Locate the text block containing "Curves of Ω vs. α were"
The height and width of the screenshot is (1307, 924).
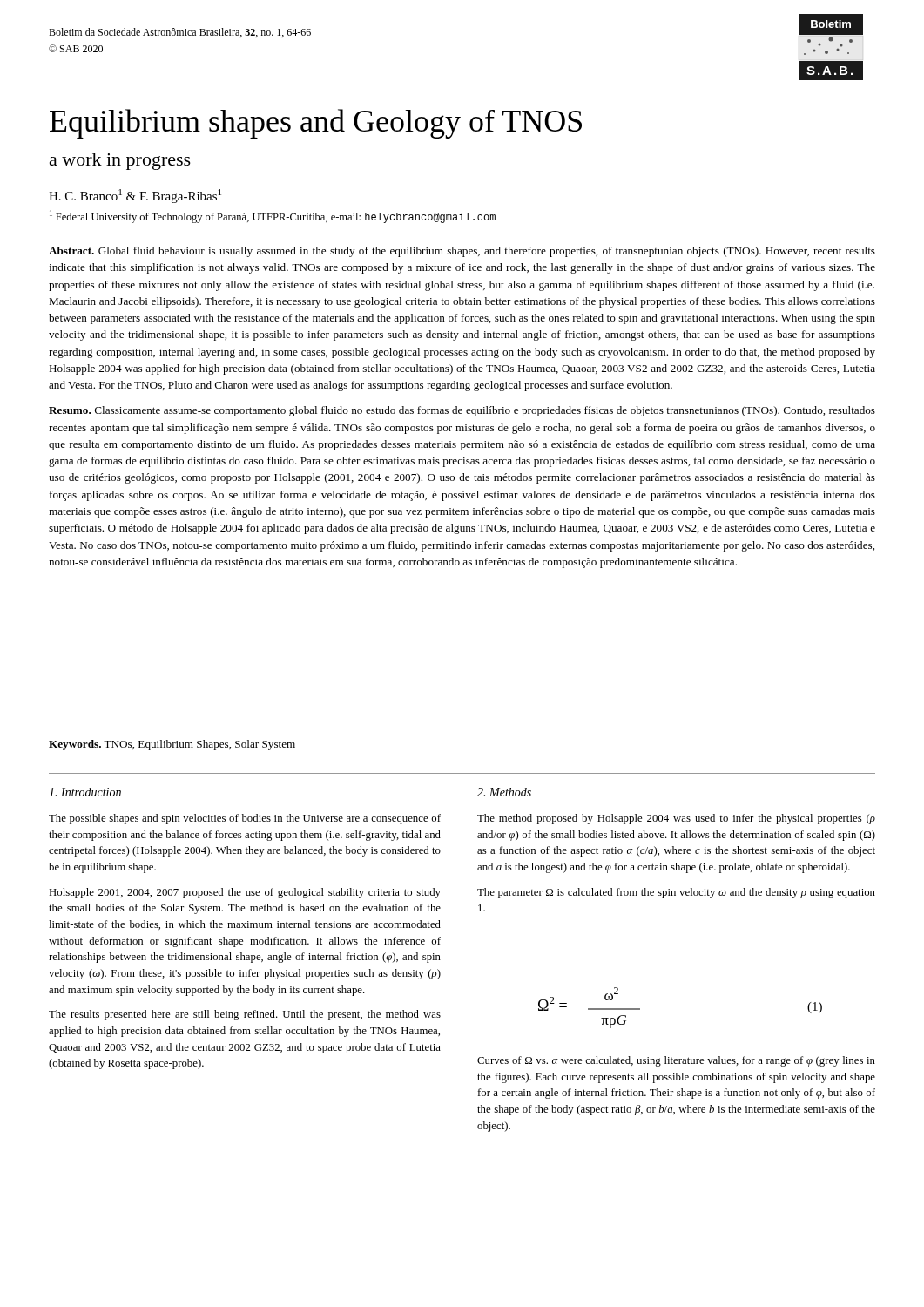tap(676, 1093)
